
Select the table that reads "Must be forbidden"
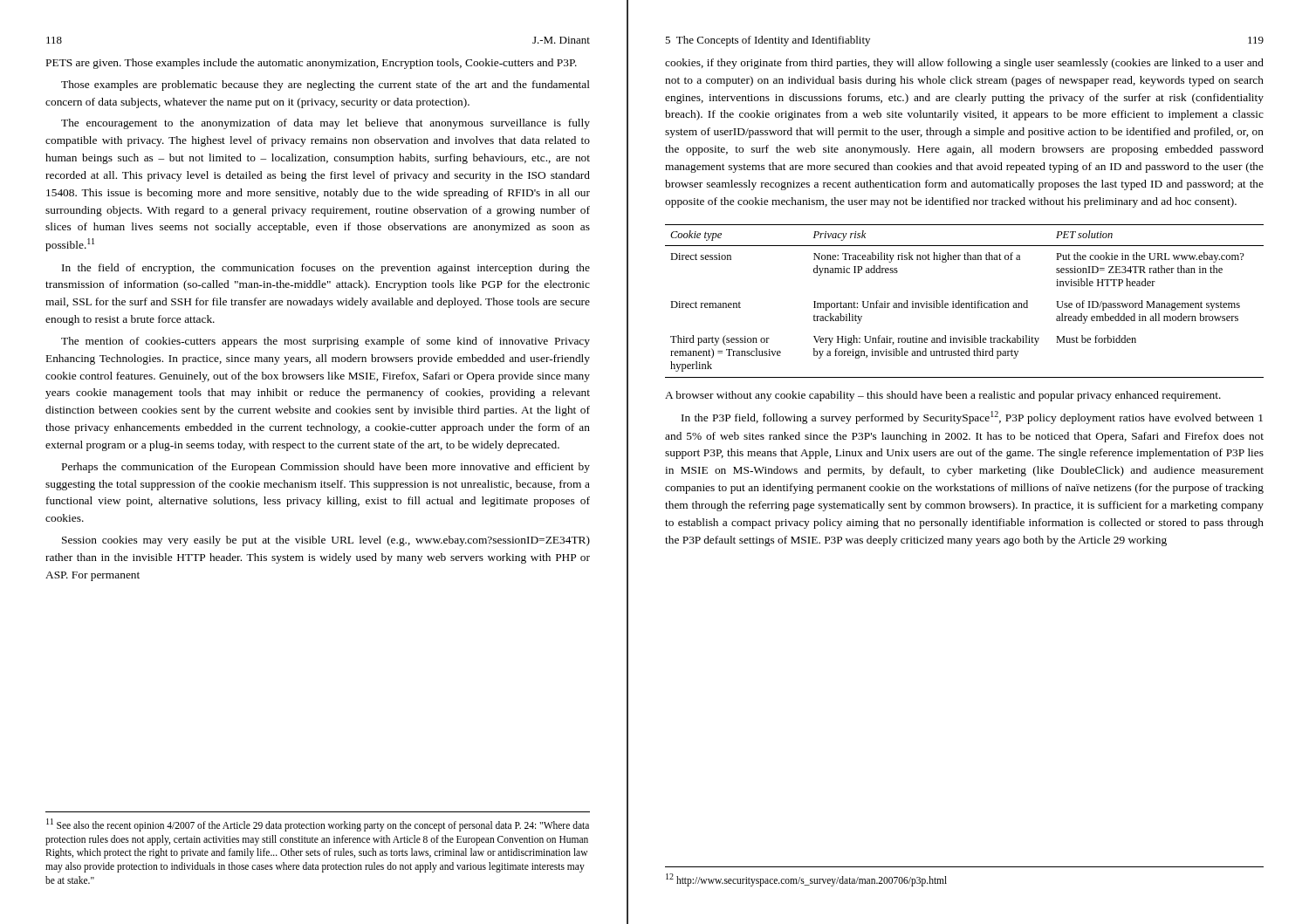[x=964, y=301]
